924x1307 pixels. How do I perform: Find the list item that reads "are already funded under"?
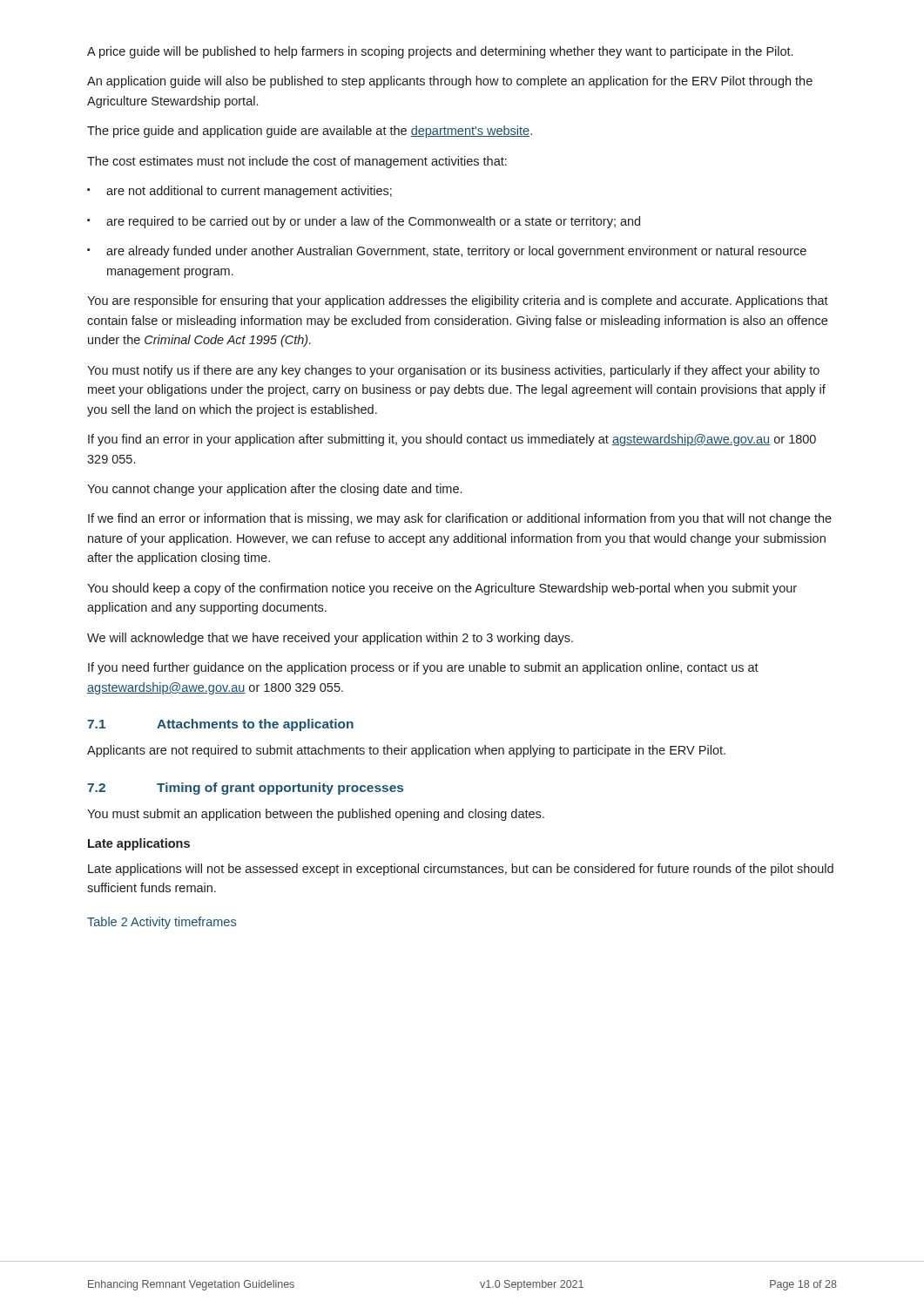462,261
